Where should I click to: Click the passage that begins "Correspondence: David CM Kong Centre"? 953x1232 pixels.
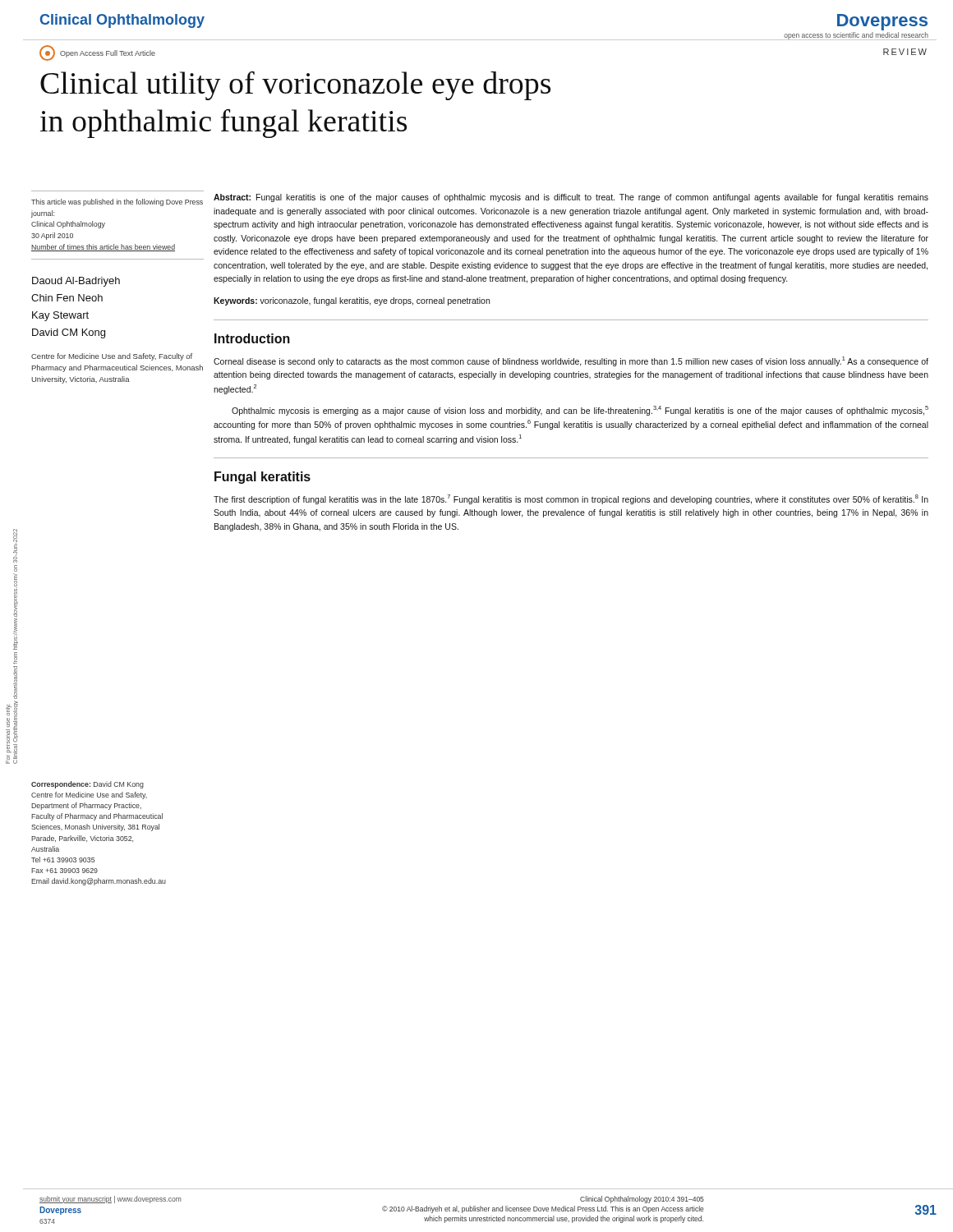point(99,833)
